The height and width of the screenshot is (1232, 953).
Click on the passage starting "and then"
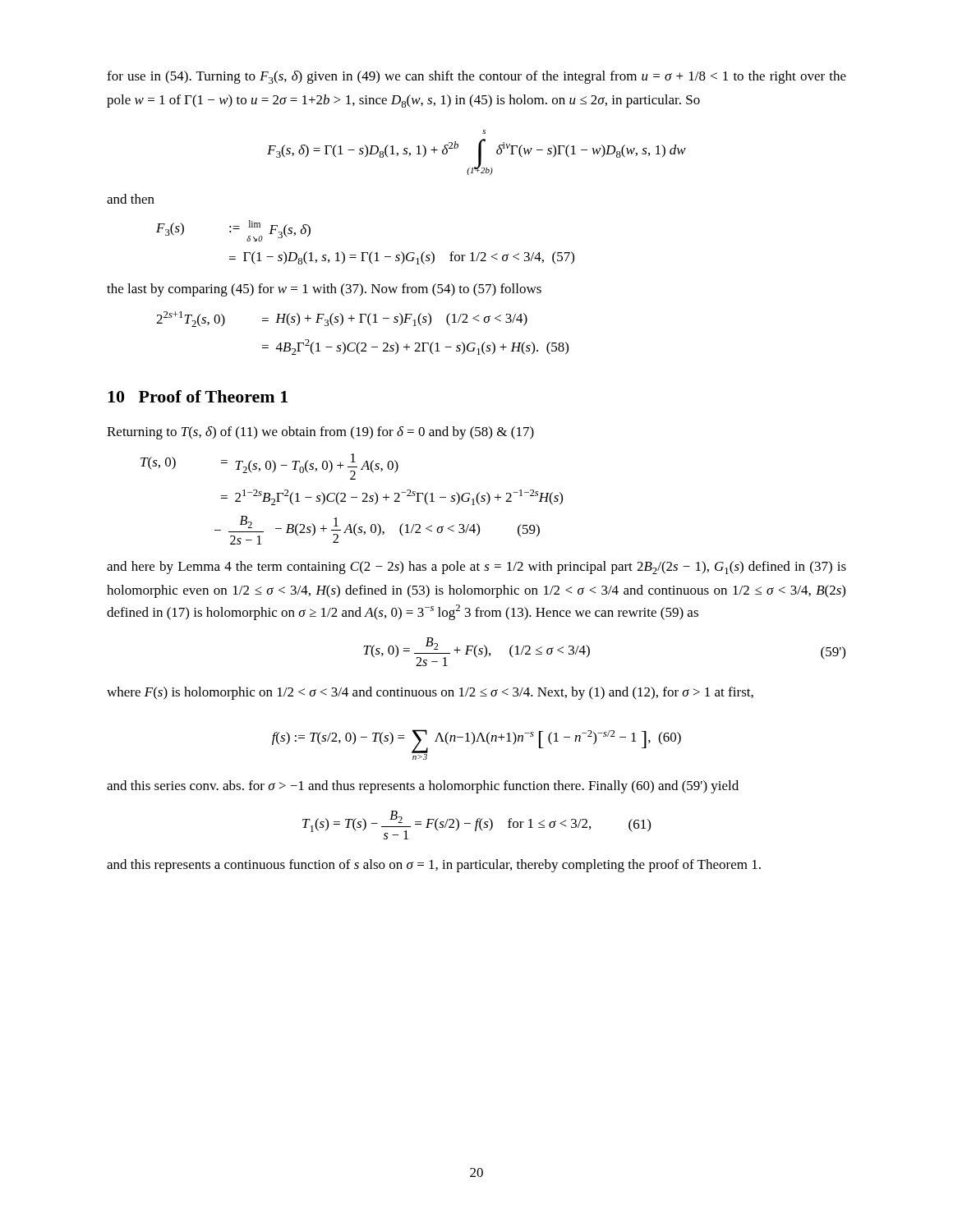pyautogui.click(x=131, y=199)
